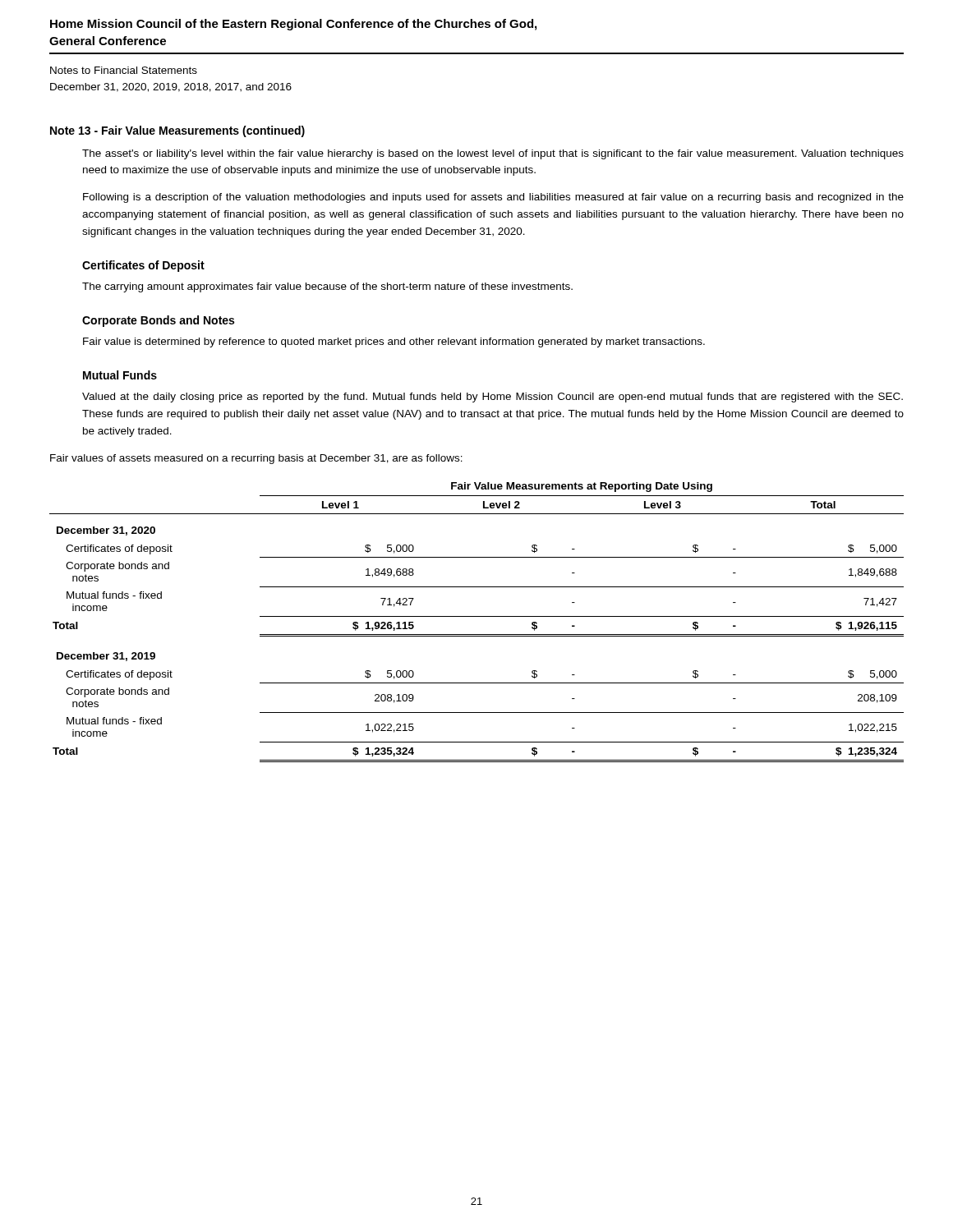Click on the text block that reads "The asset's or"
This screenshot has width=953, height=1232.
(x=493, y=161)
